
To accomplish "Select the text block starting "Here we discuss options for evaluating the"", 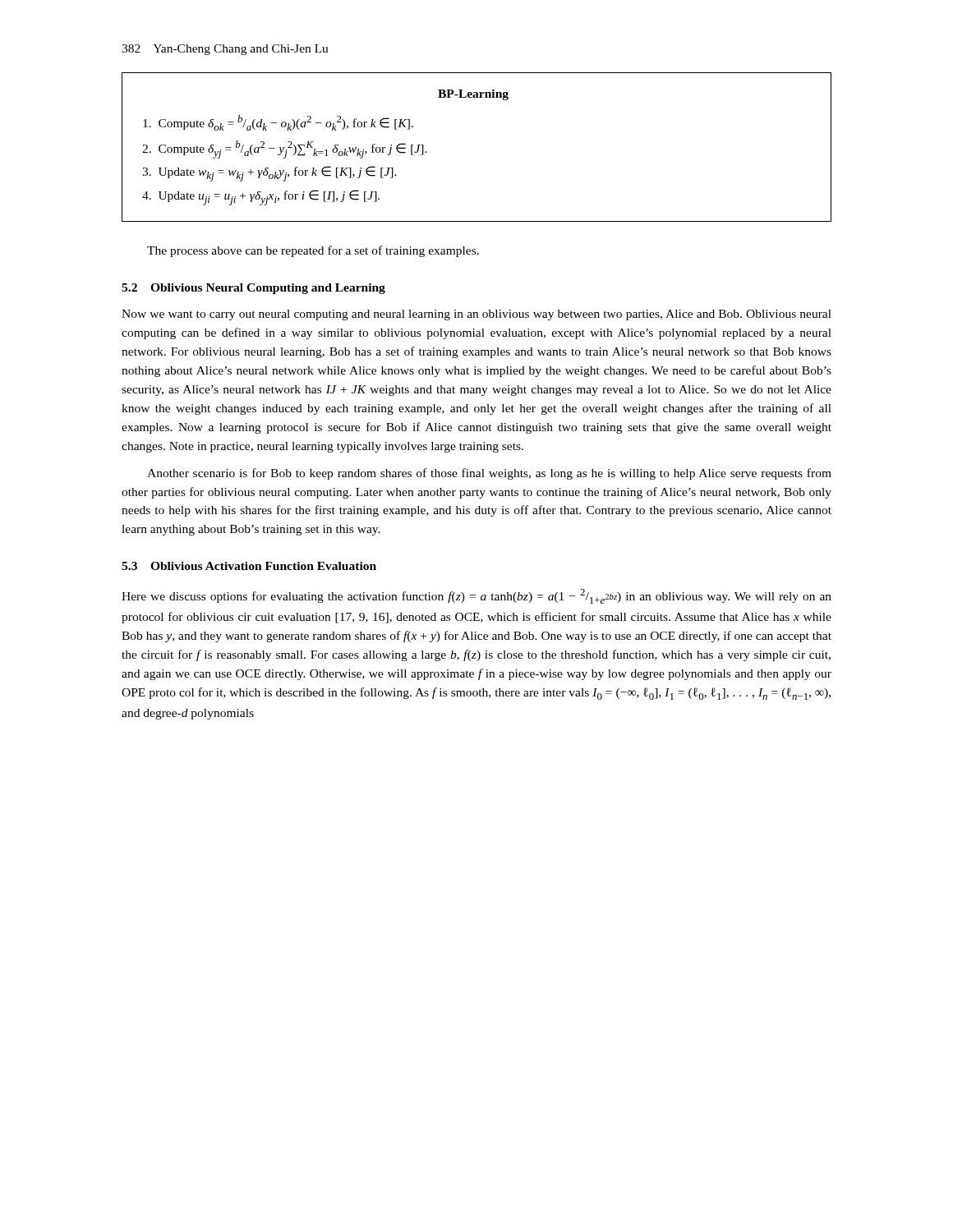I will 476,653.
